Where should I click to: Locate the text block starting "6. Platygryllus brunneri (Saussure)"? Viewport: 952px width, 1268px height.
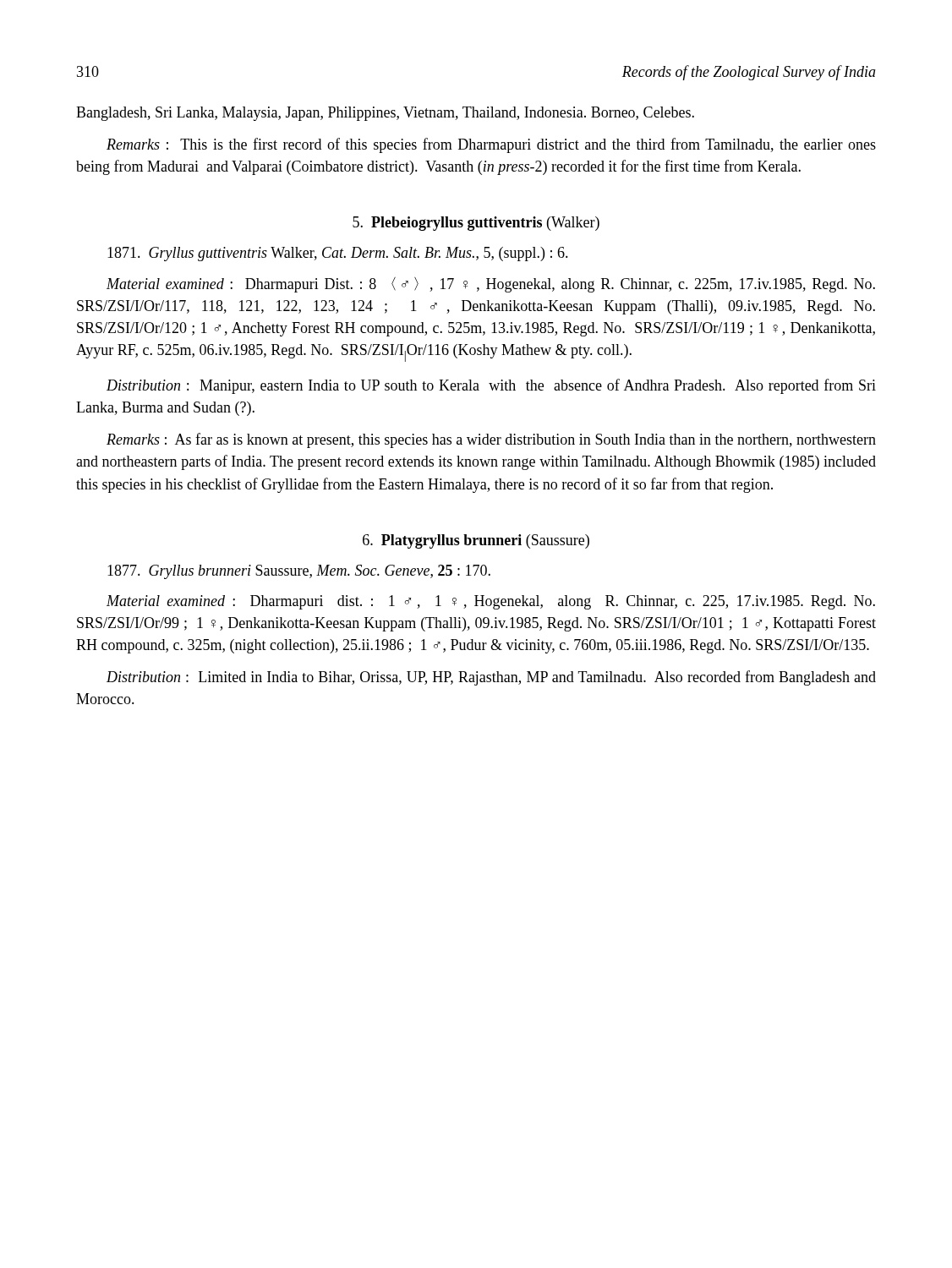476,540
